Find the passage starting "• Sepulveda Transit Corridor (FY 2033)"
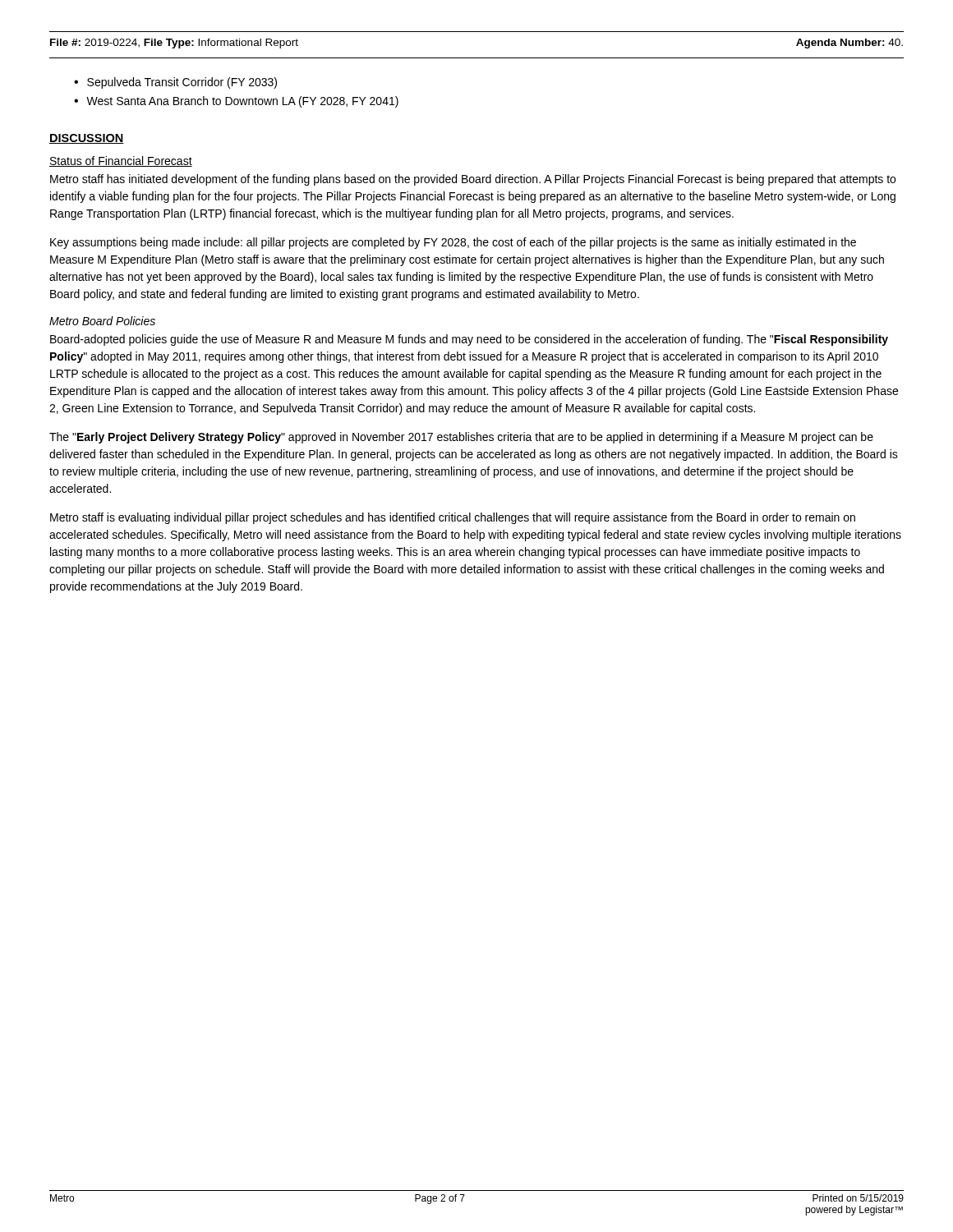The image size is (953, 1232). [176, 82]
